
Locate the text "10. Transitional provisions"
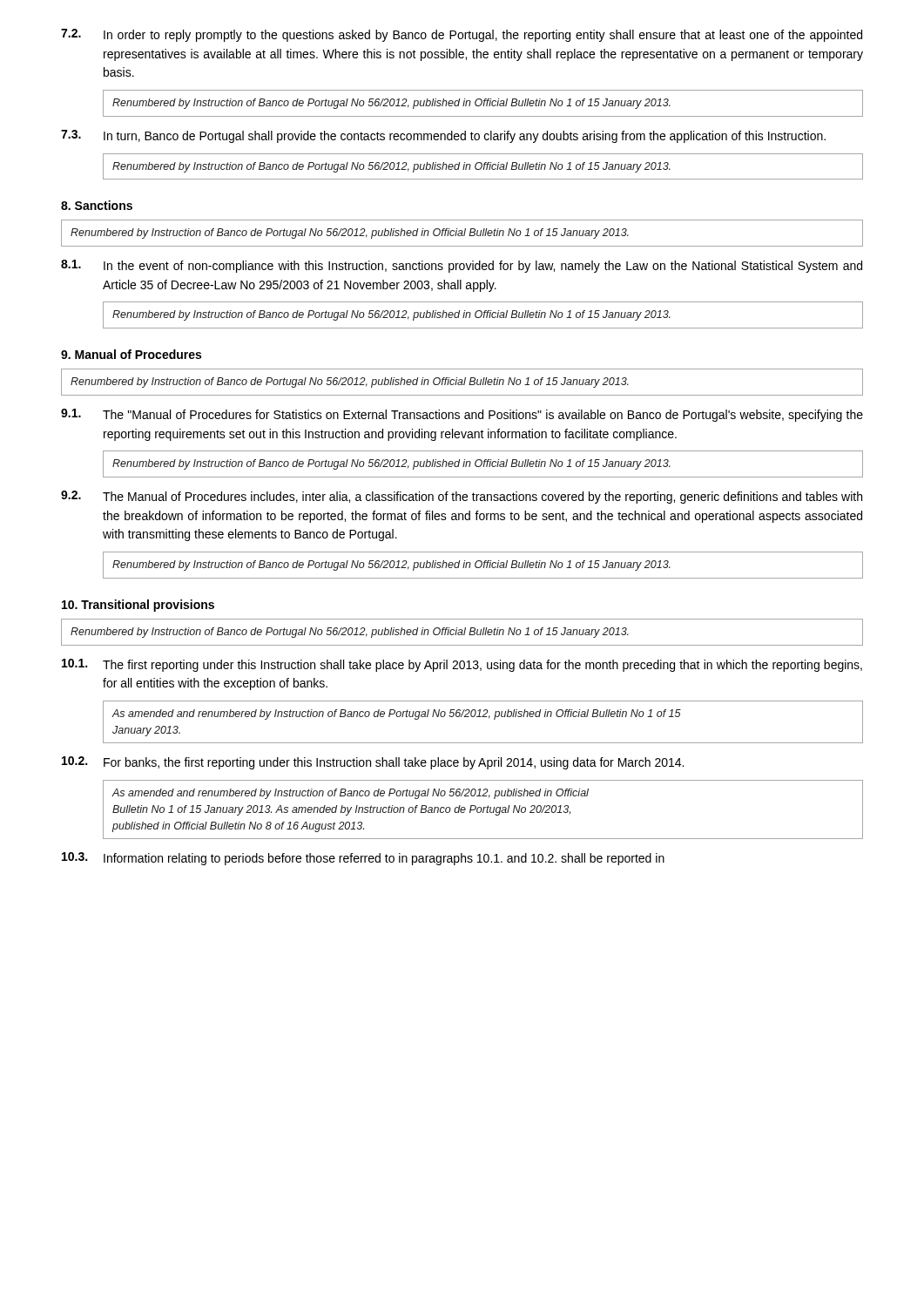tap(138, 605)
